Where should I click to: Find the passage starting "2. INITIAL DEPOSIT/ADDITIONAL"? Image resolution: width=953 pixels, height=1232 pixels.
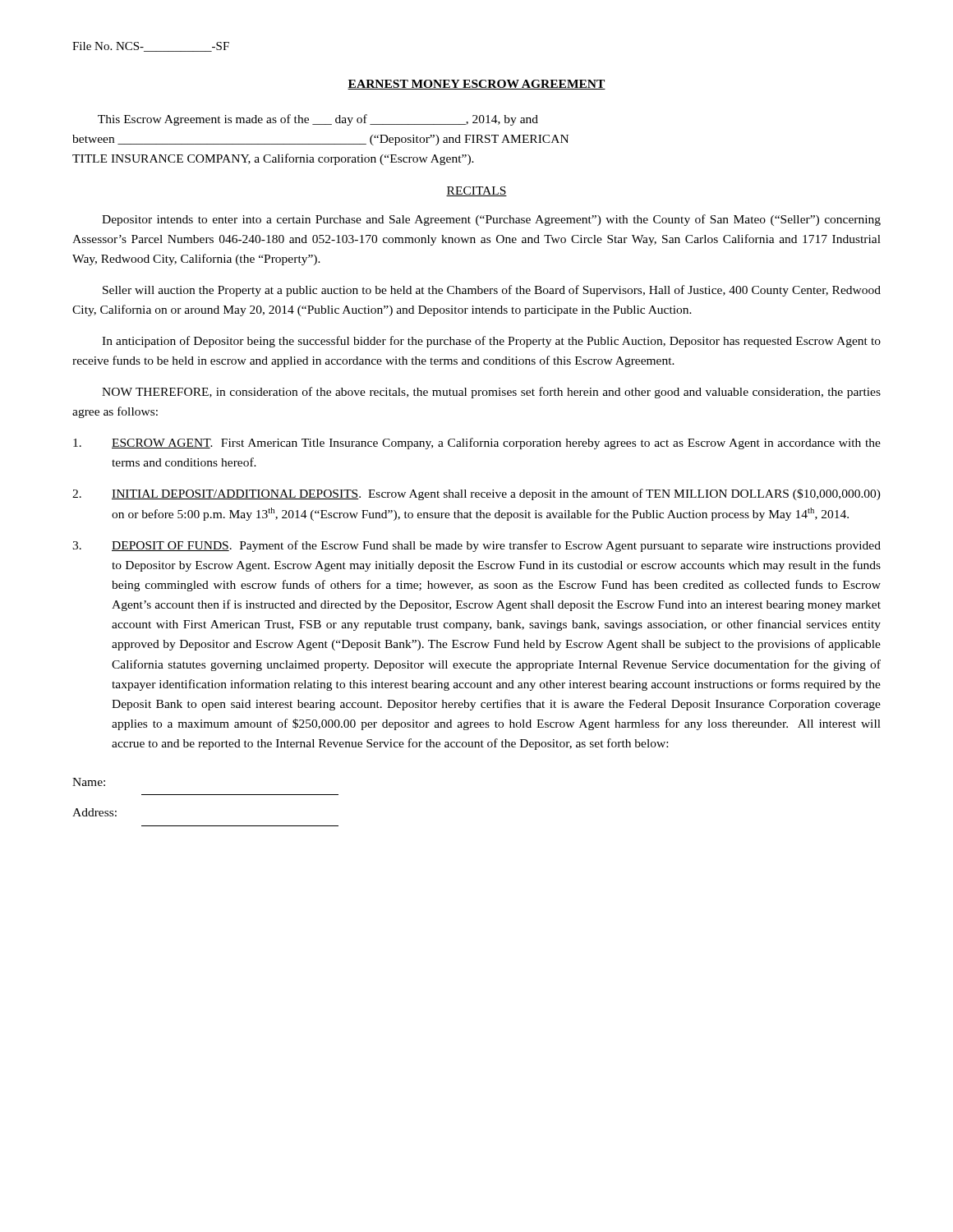point(476,504)
